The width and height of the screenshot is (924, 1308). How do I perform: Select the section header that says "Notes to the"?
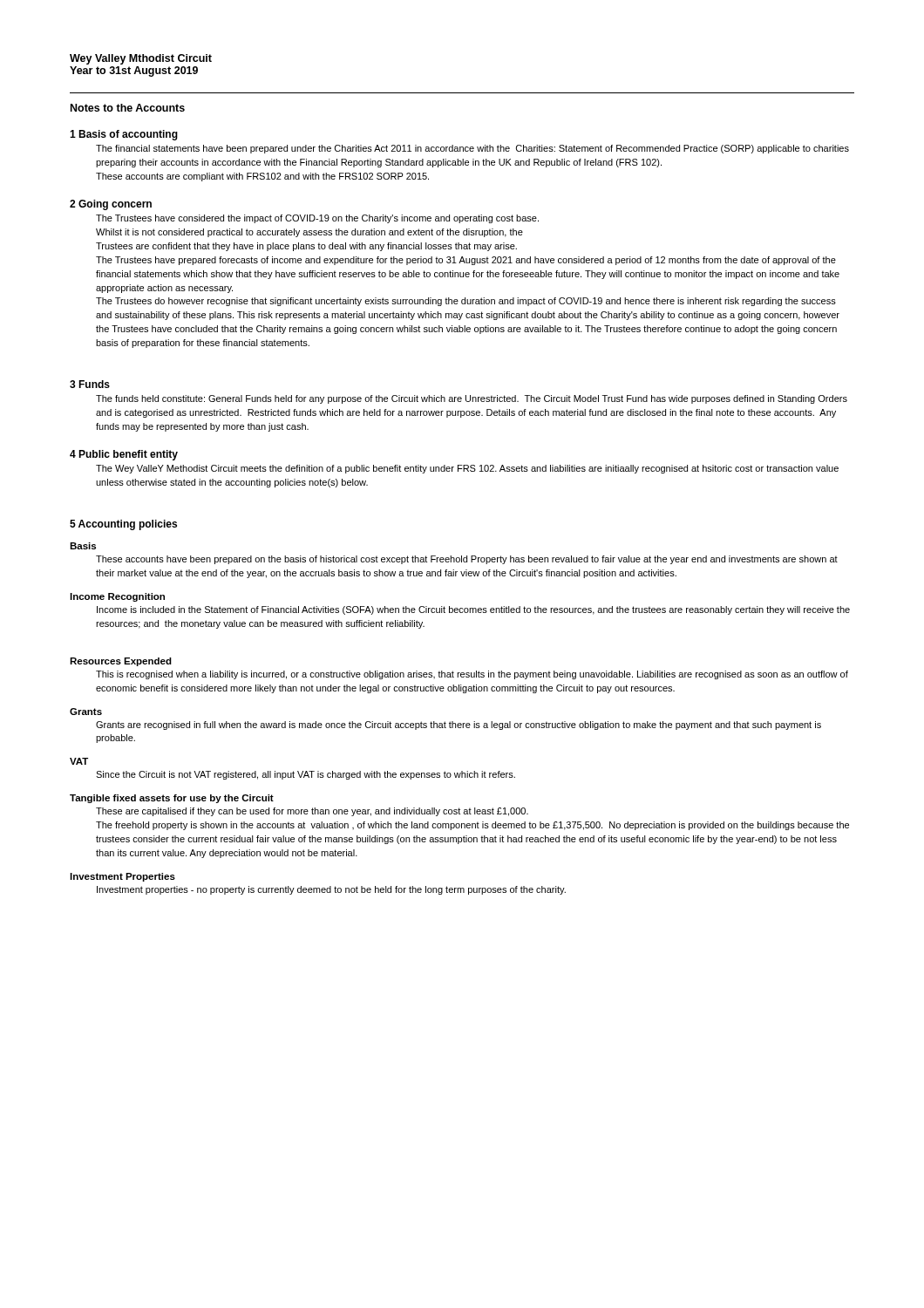click(x=127, y=108)
